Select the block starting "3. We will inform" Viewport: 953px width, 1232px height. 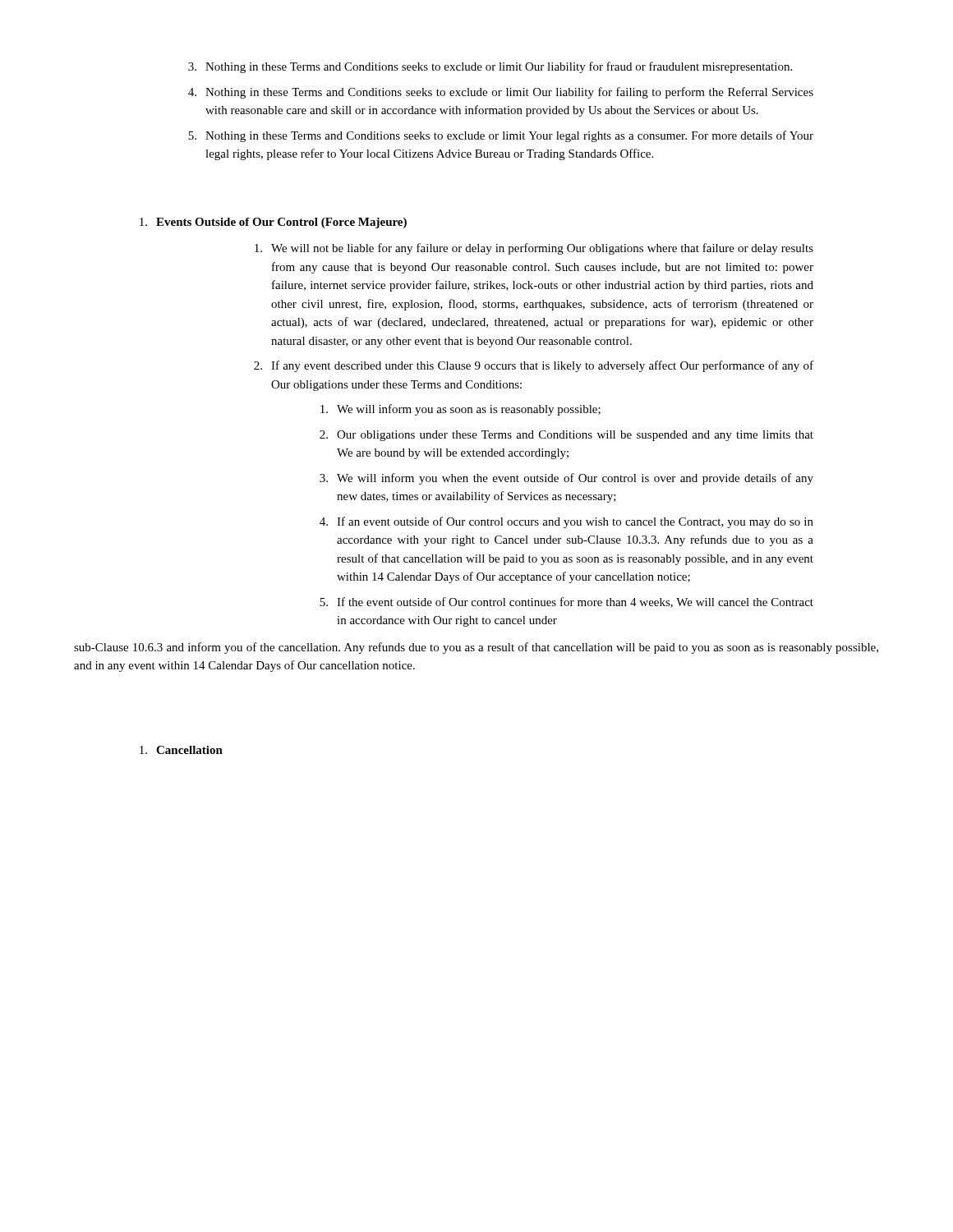[559, 487]
